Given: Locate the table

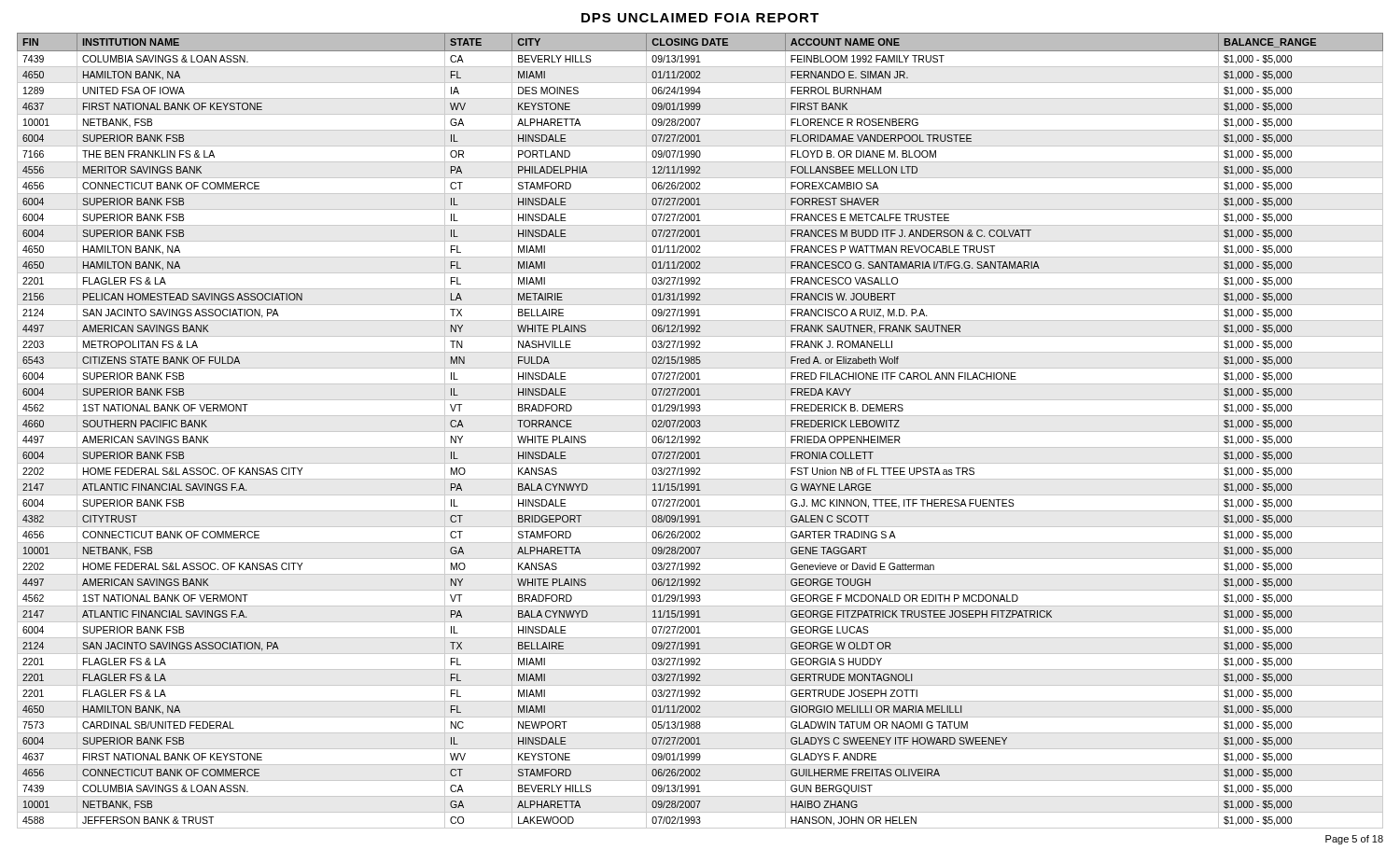Looking at the screenshot, I should tap(700, 431).
